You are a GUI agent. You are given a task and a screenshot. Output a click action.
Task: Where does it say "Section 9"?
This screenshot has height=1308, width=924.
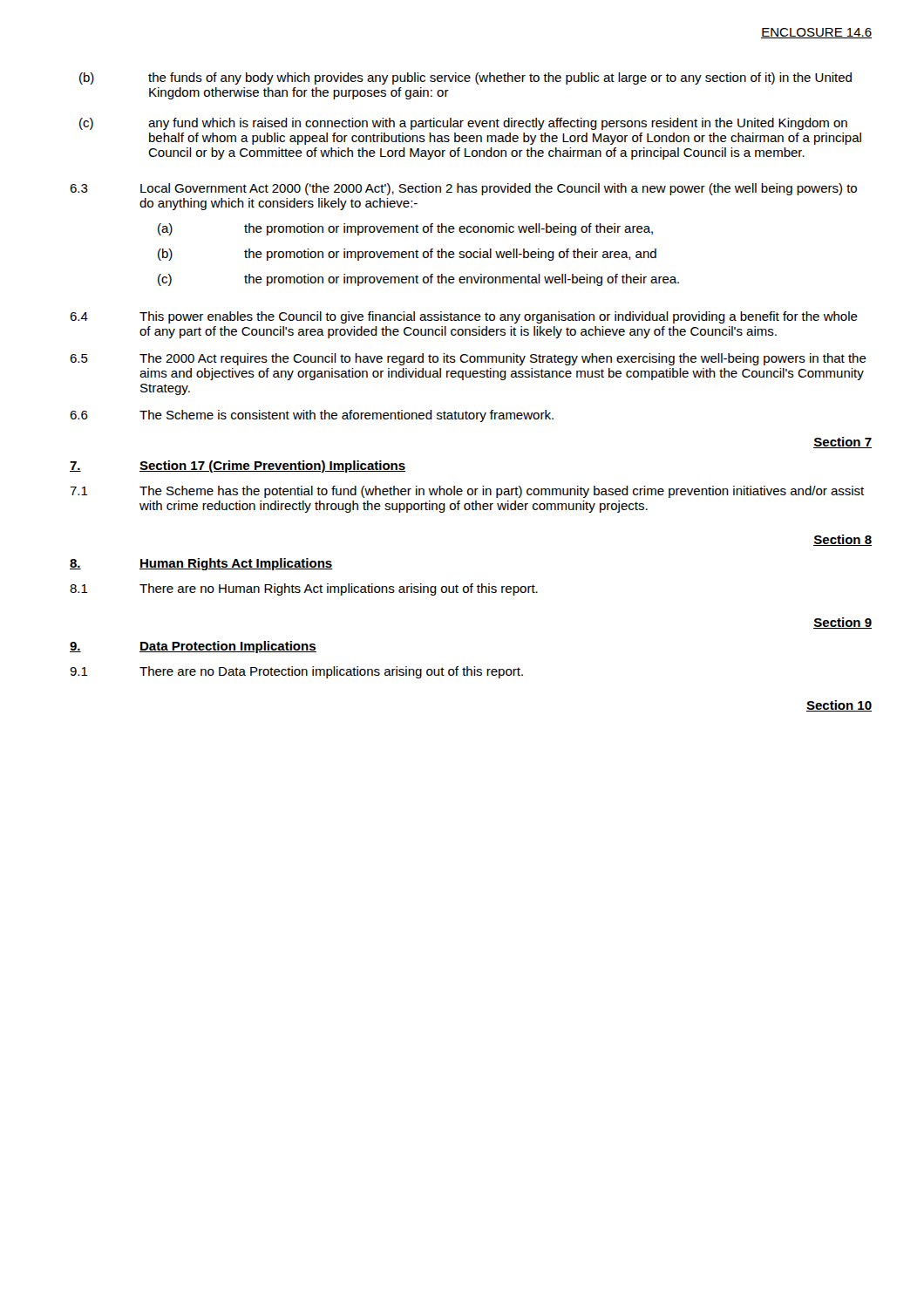click(843, 622)
